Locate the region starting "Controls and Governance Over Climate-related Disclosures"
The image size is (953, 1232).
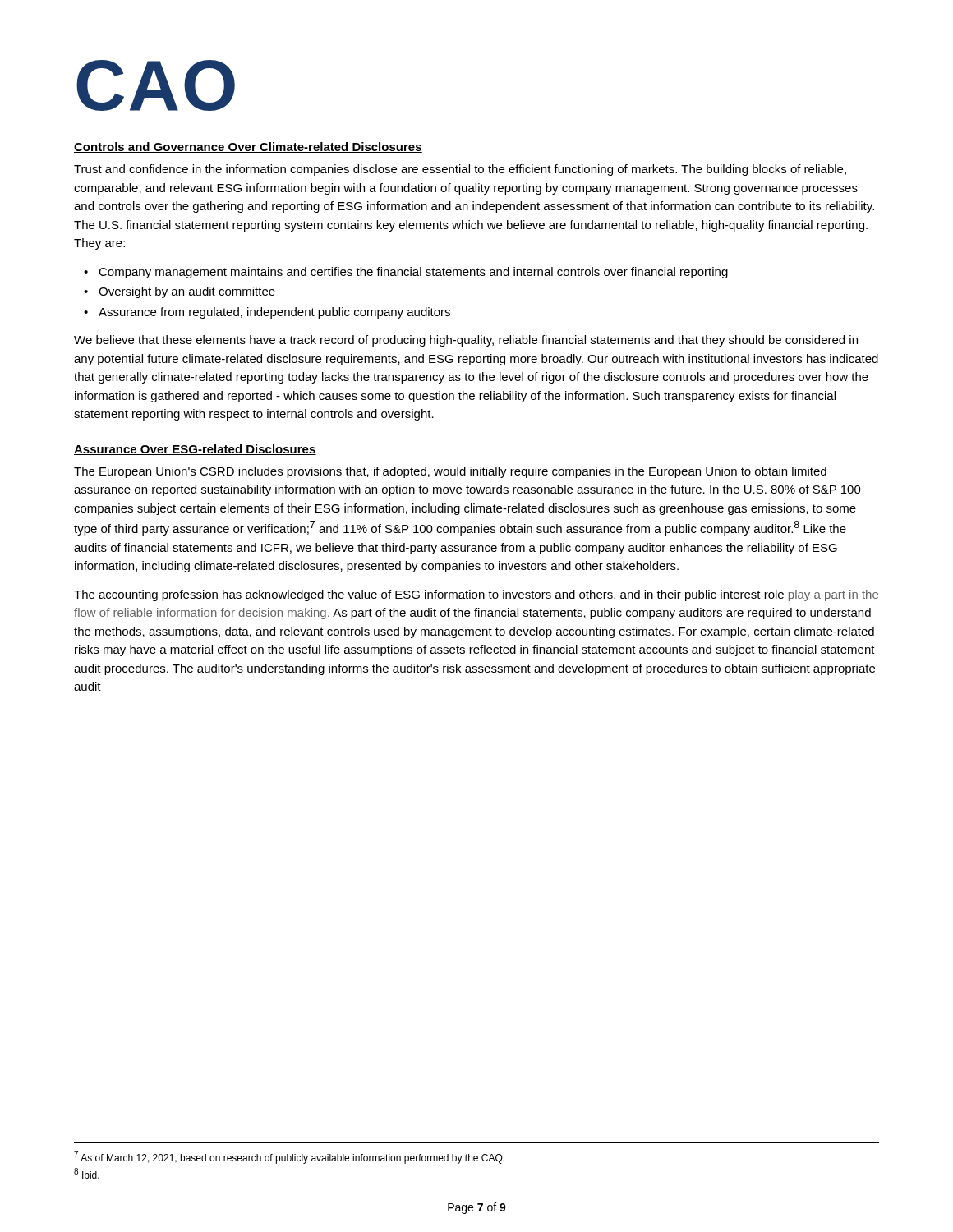pos(248,147)
